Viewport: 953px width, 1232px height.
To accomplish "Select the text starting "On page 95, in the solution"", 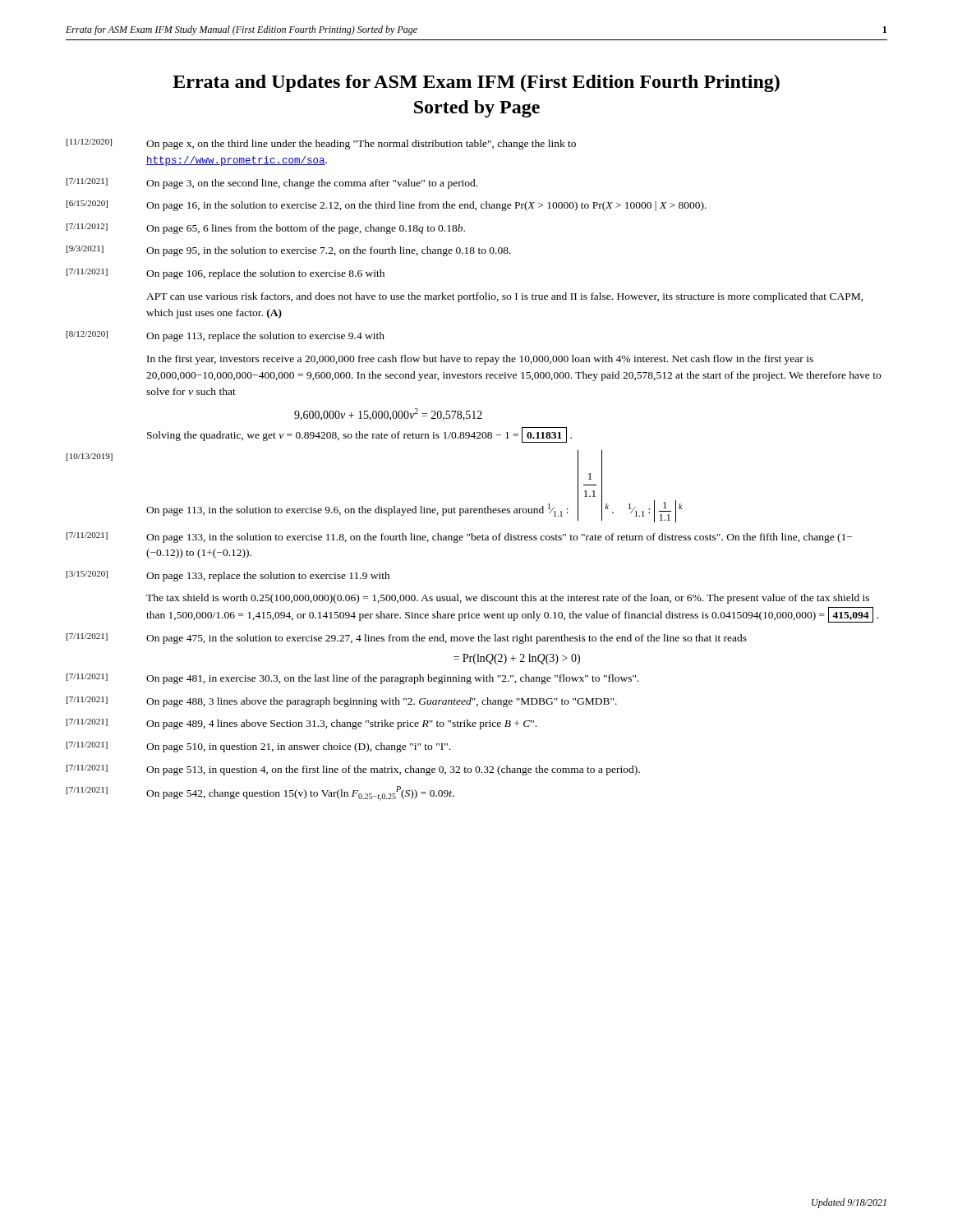I will pos(329,250).
